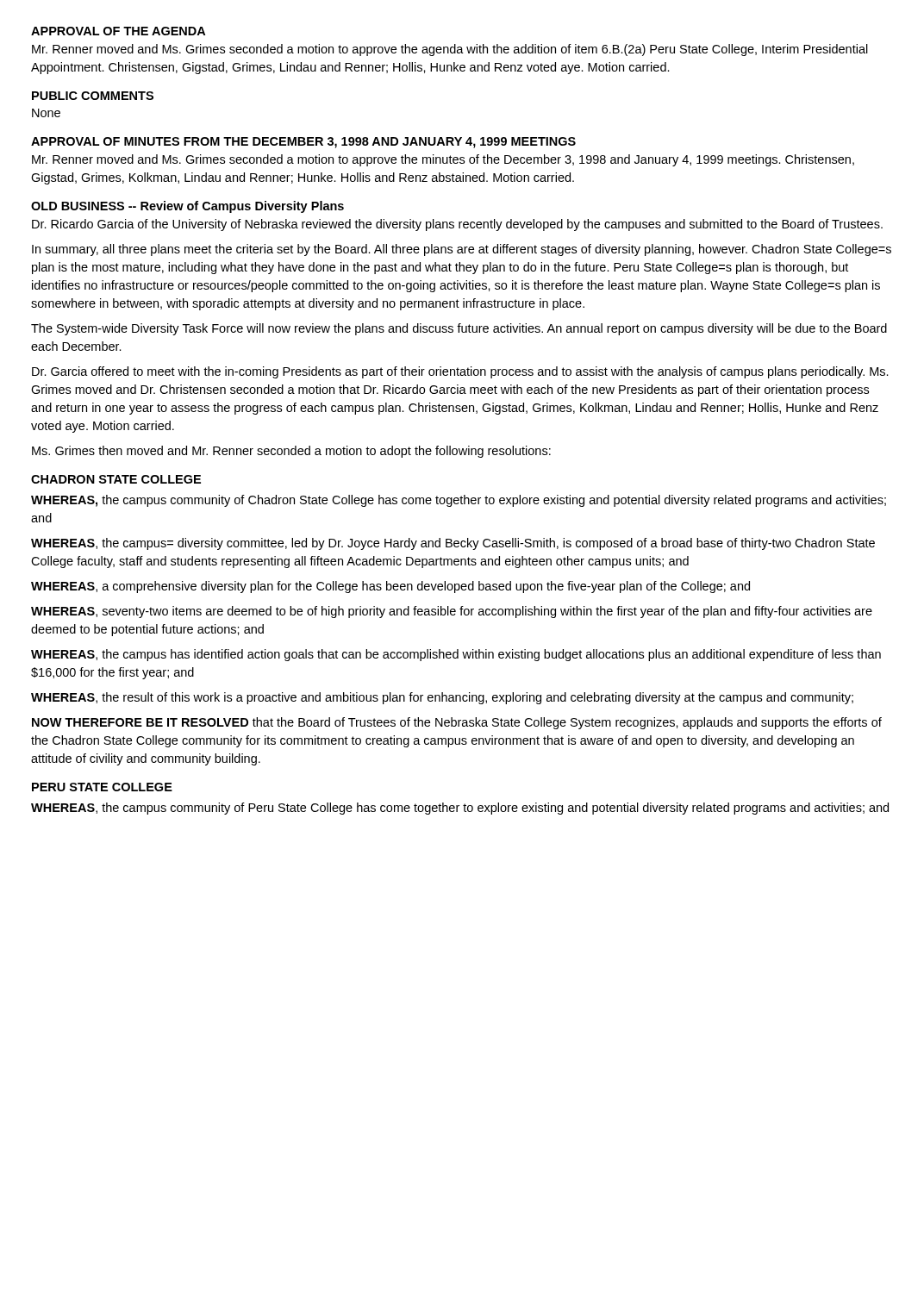Locate the text block starting "WHEREAS, the campus has identified action"
The image size is (924, 1293).
click(456, 664)
